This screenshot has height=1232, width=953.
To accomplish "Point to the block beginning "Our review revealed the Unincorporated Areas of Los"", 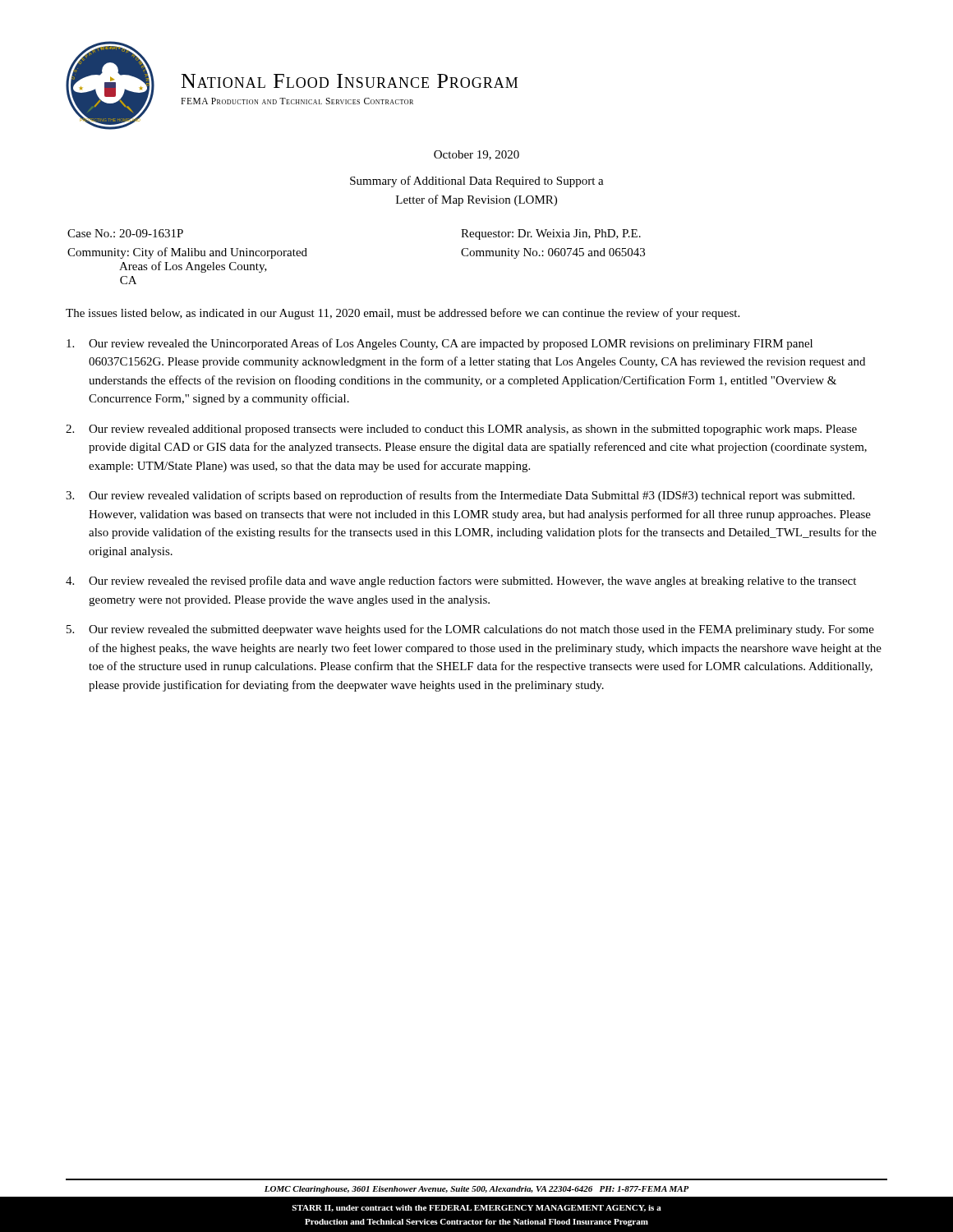I will click(476, 371).
